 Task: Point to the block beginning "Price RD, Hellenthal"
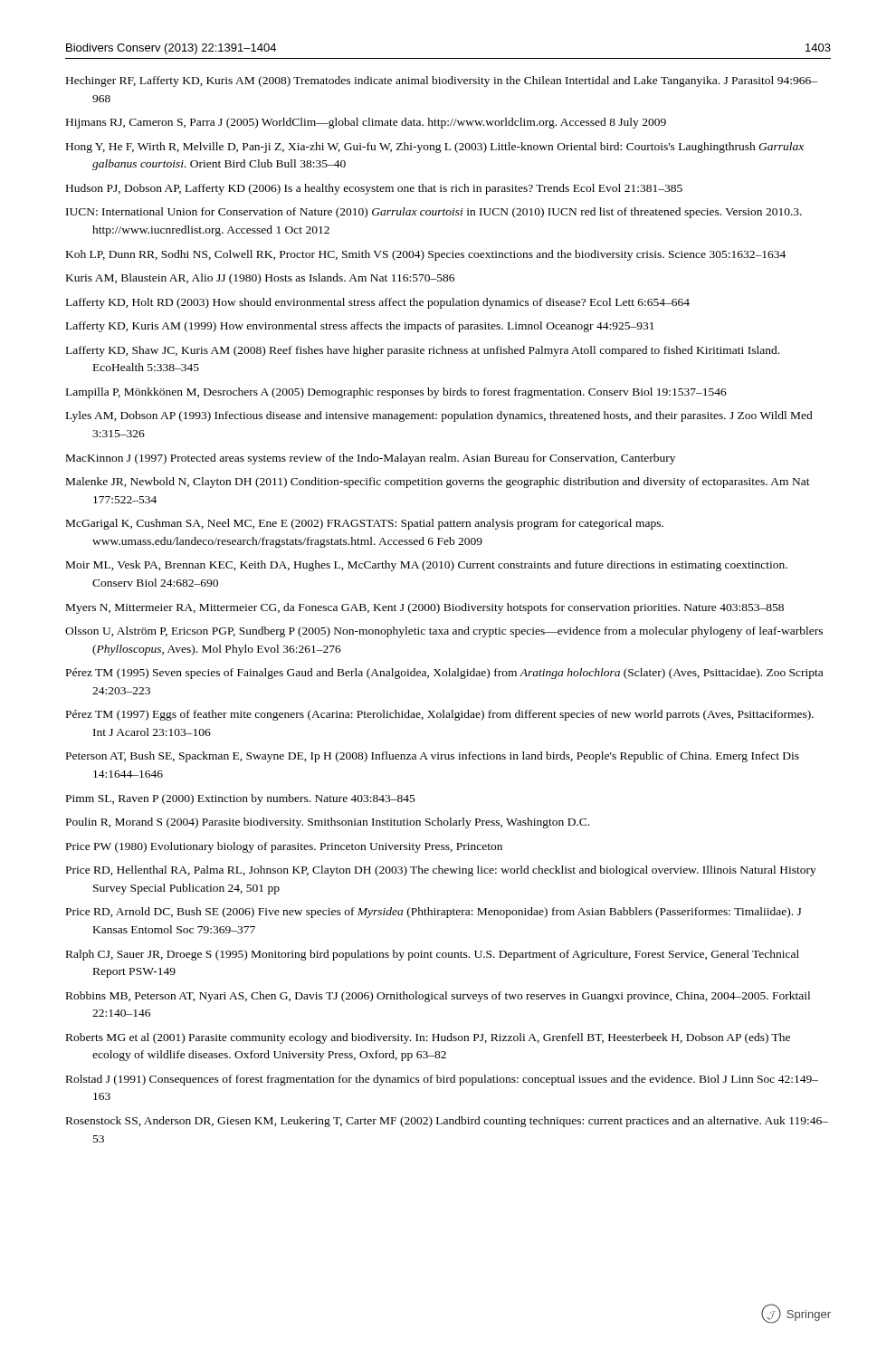point(441,879)
